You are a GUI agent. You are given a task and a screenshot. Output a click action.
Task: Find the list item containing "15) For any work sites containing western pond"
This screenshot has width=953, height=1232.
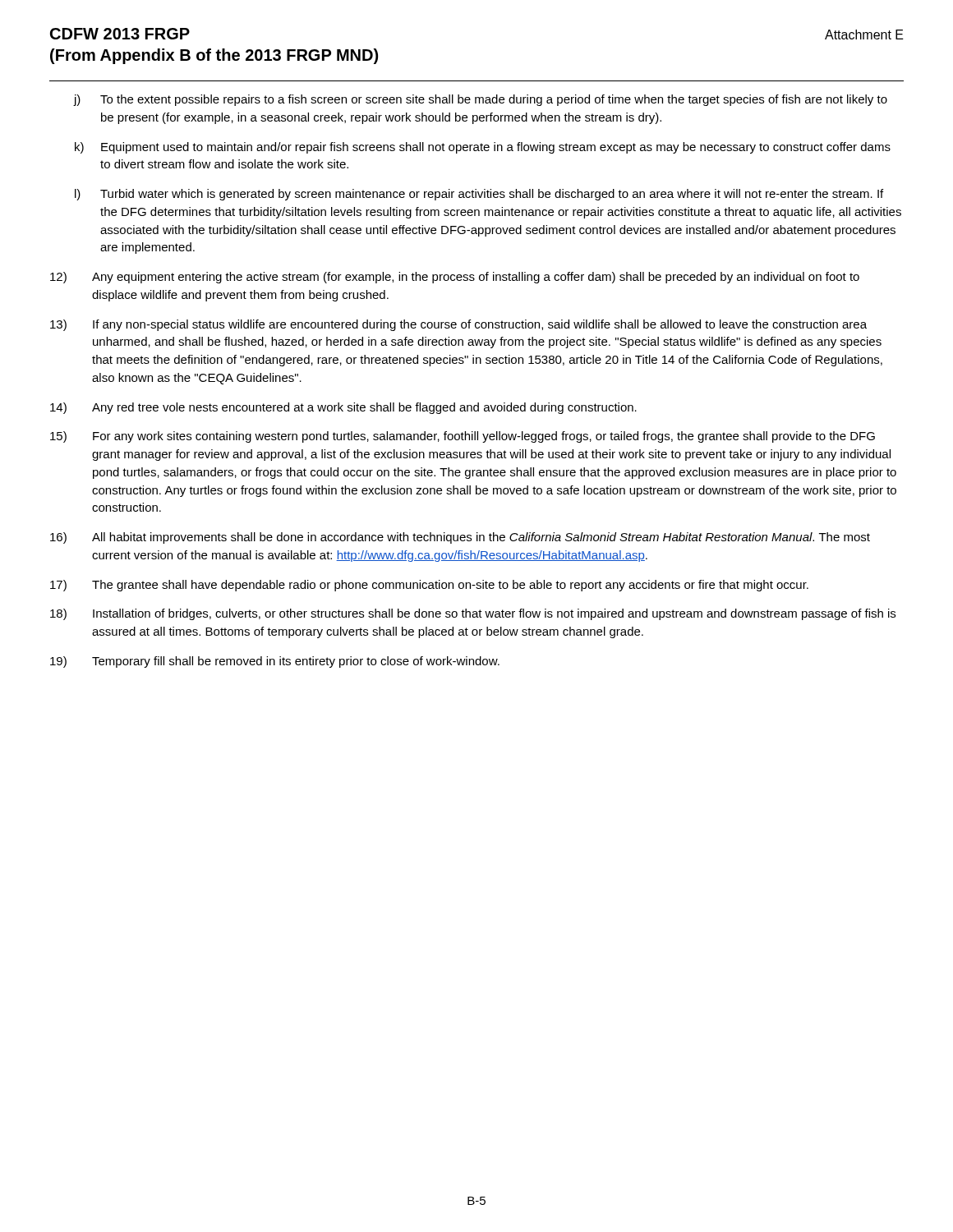click(476, 472)
